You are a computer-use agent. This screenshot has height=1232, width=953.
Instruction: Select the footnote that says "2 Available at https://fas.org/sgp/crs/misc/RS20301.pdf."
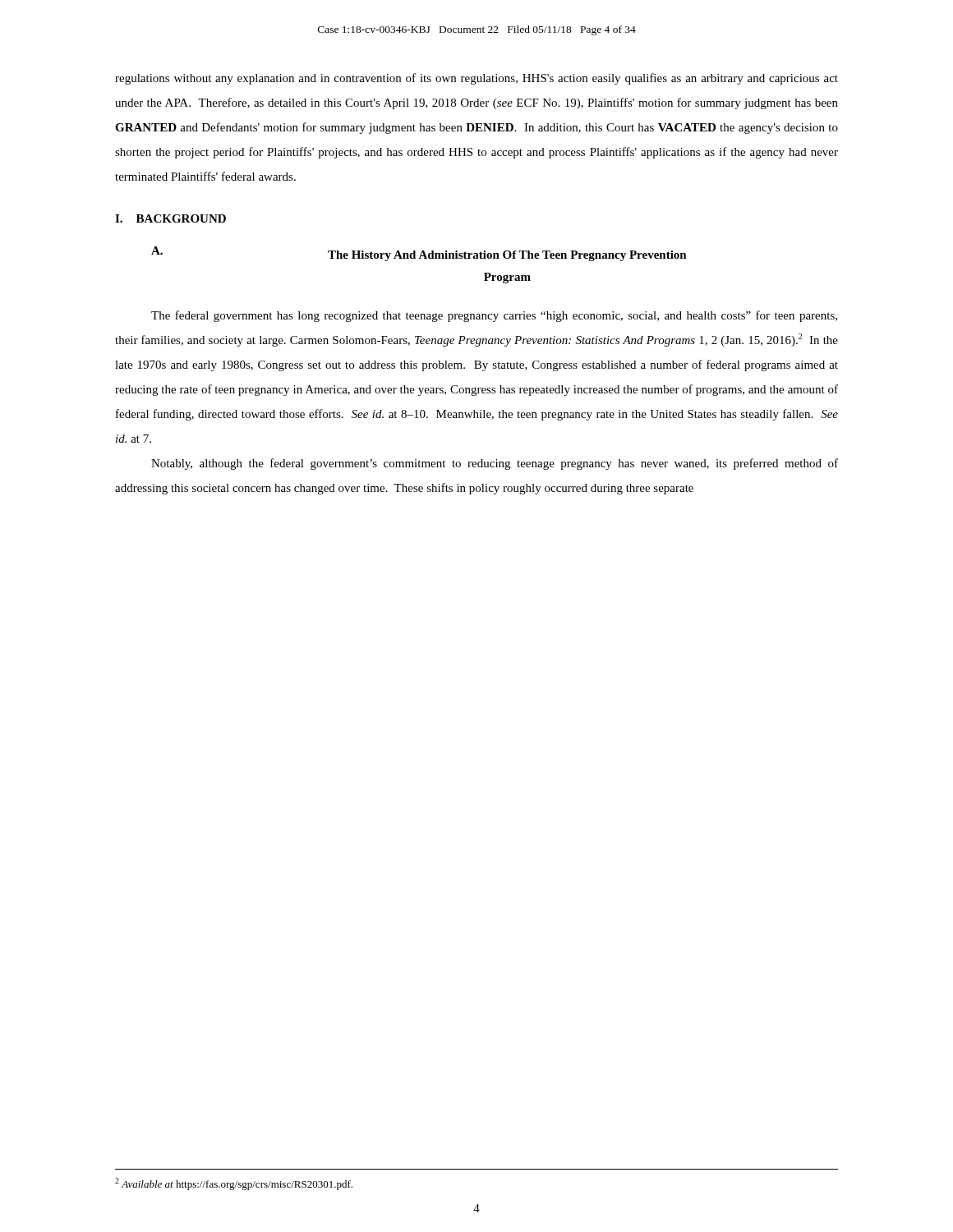point(234,1184)
